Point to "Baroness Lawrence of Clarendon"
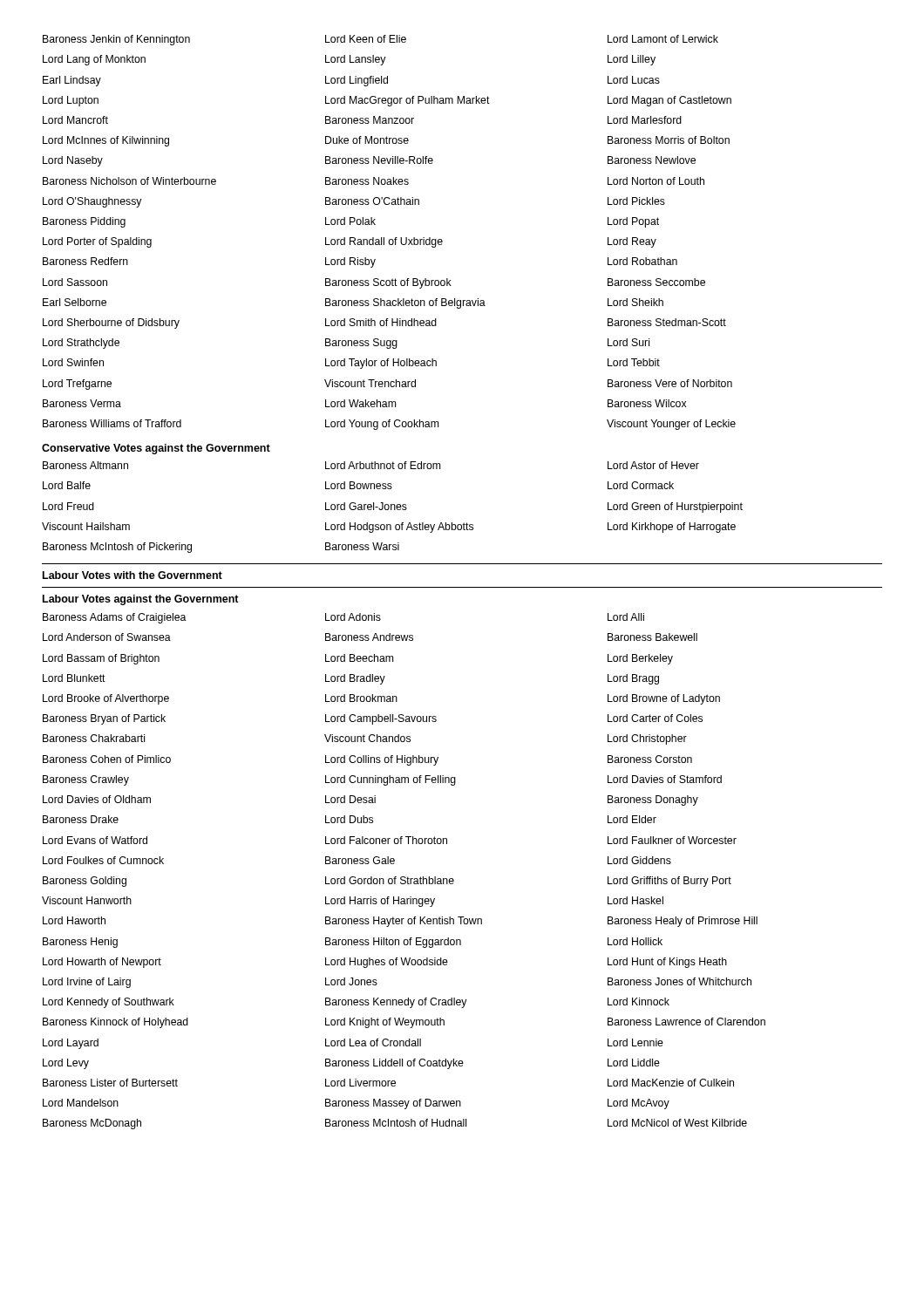 (x=686, y=1022)
